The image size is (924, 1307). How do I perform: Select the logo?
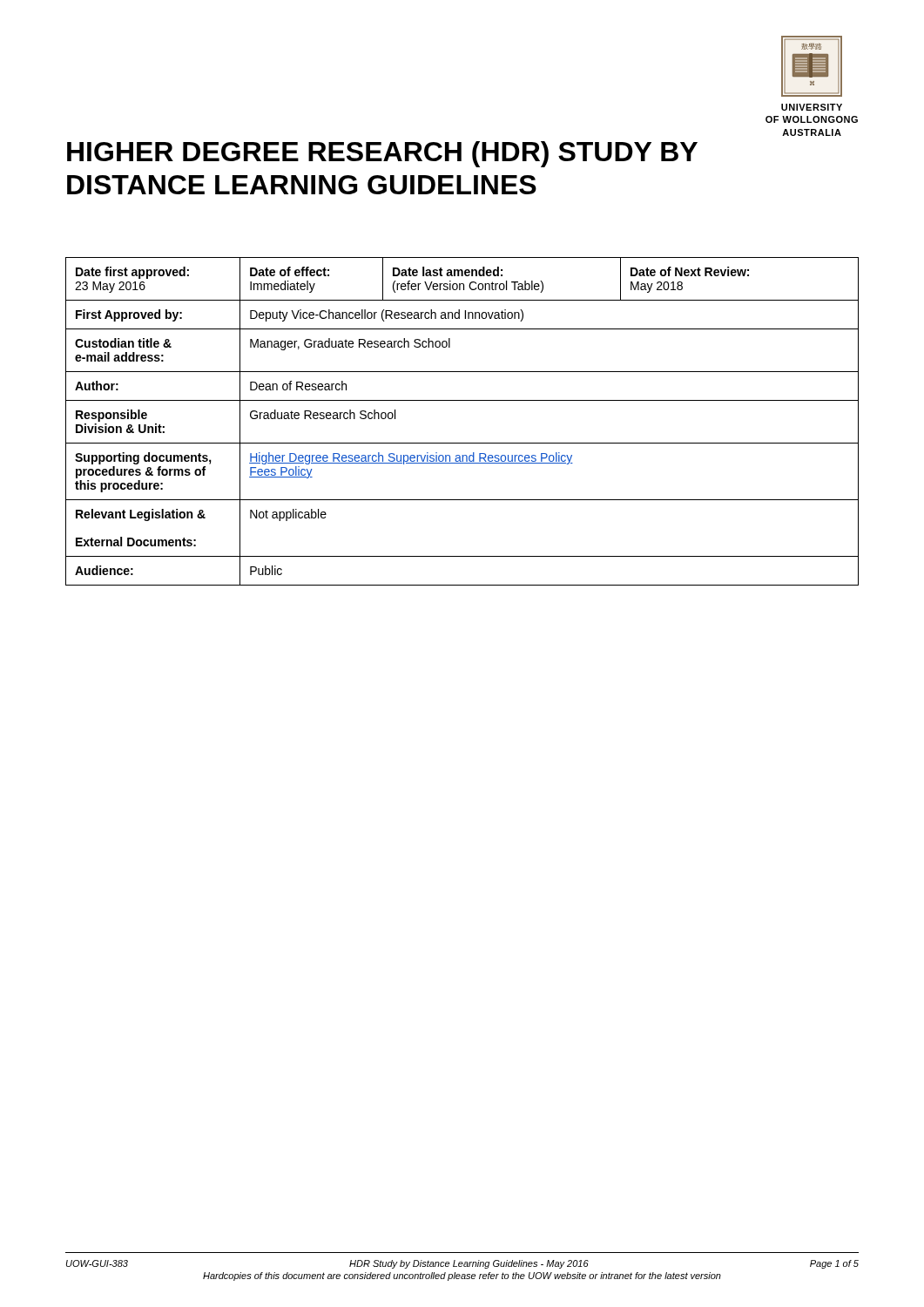pyautogui.click(x=812, y=87)
